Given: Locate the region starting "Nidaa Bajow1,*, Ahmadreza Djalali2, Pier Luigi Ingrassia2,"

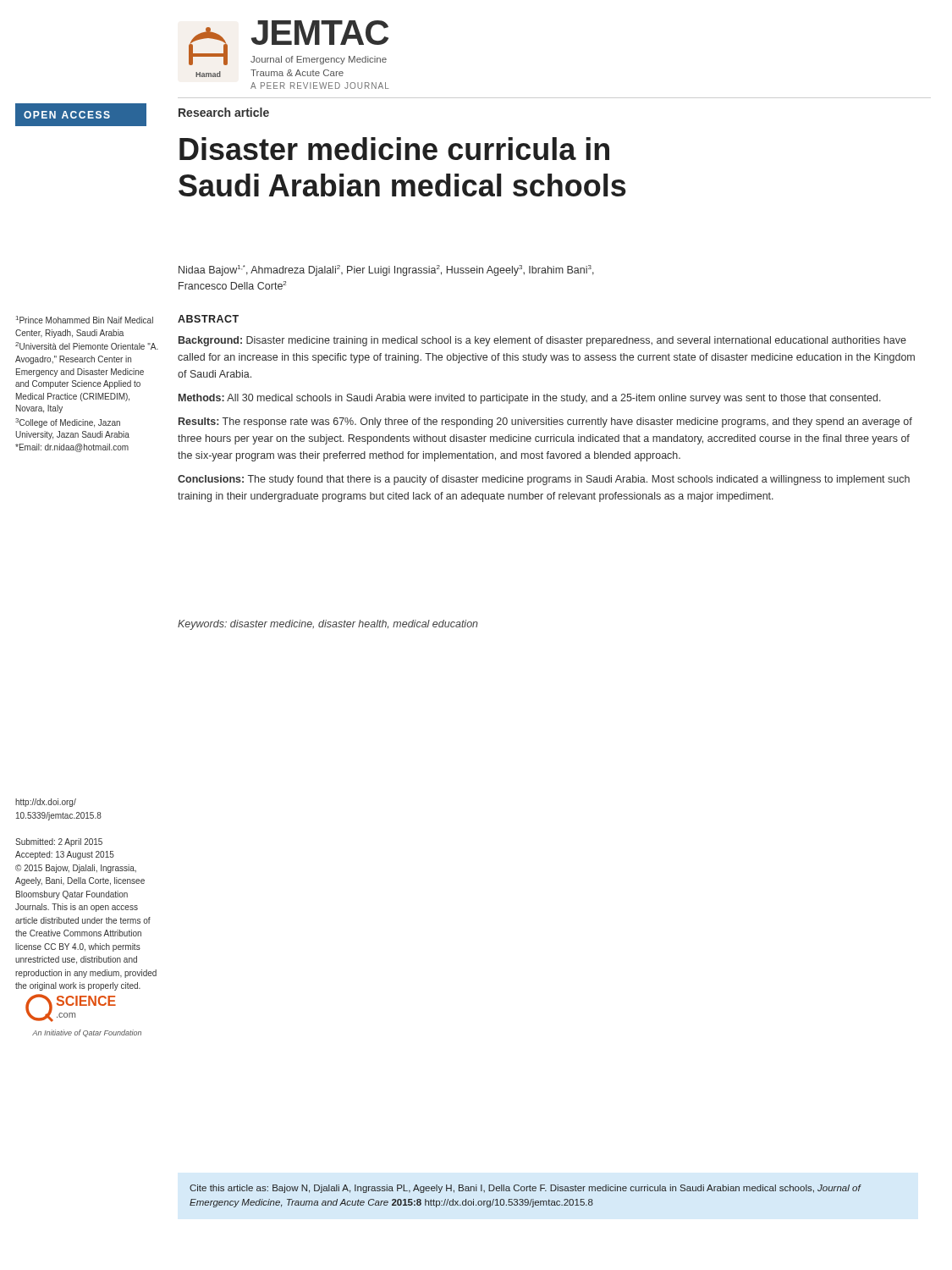Looking at the screenshot, I should pyautogui.click(x=386, y=278).
